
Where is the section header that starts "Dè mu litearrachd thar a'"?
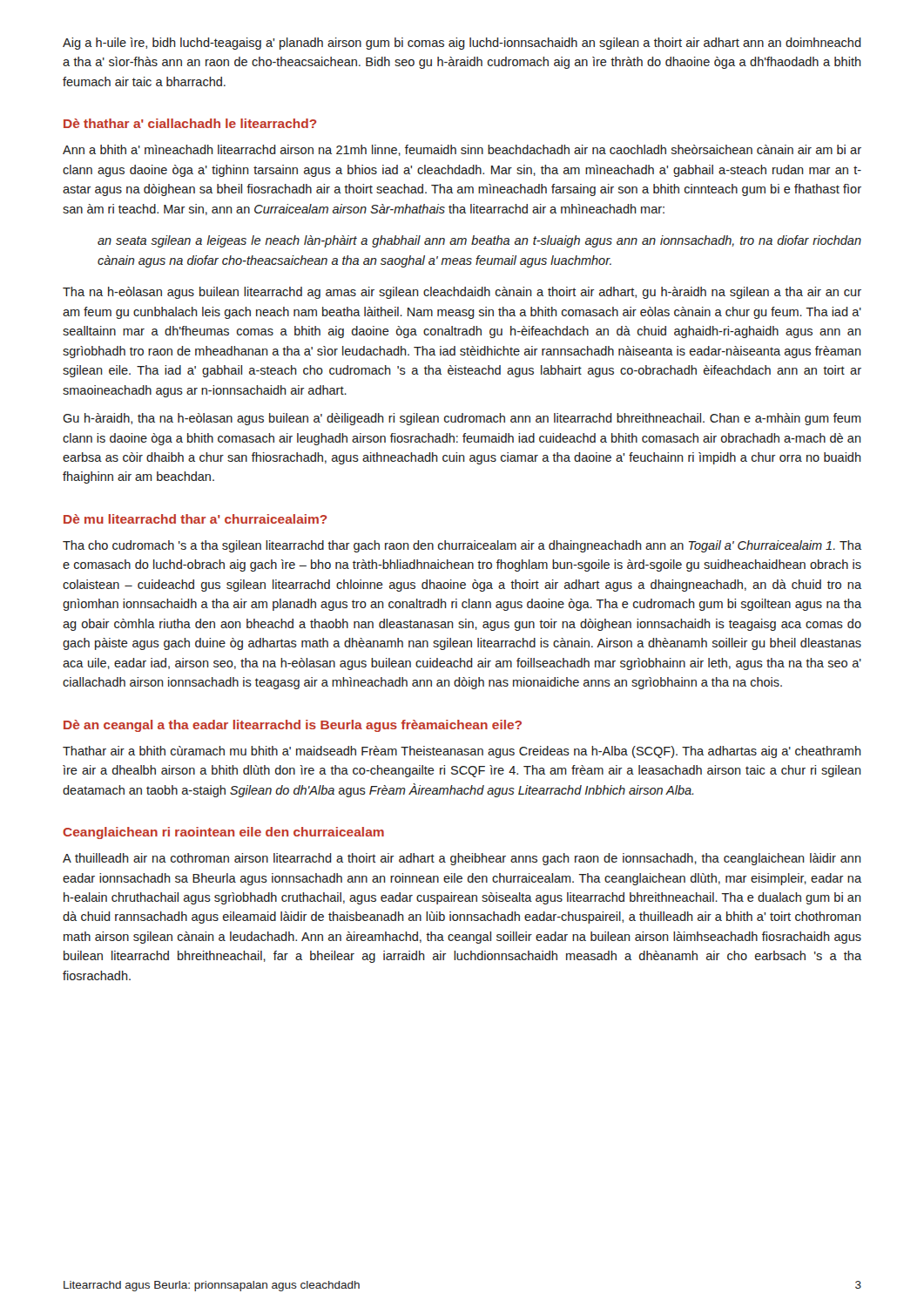[195, 519]
